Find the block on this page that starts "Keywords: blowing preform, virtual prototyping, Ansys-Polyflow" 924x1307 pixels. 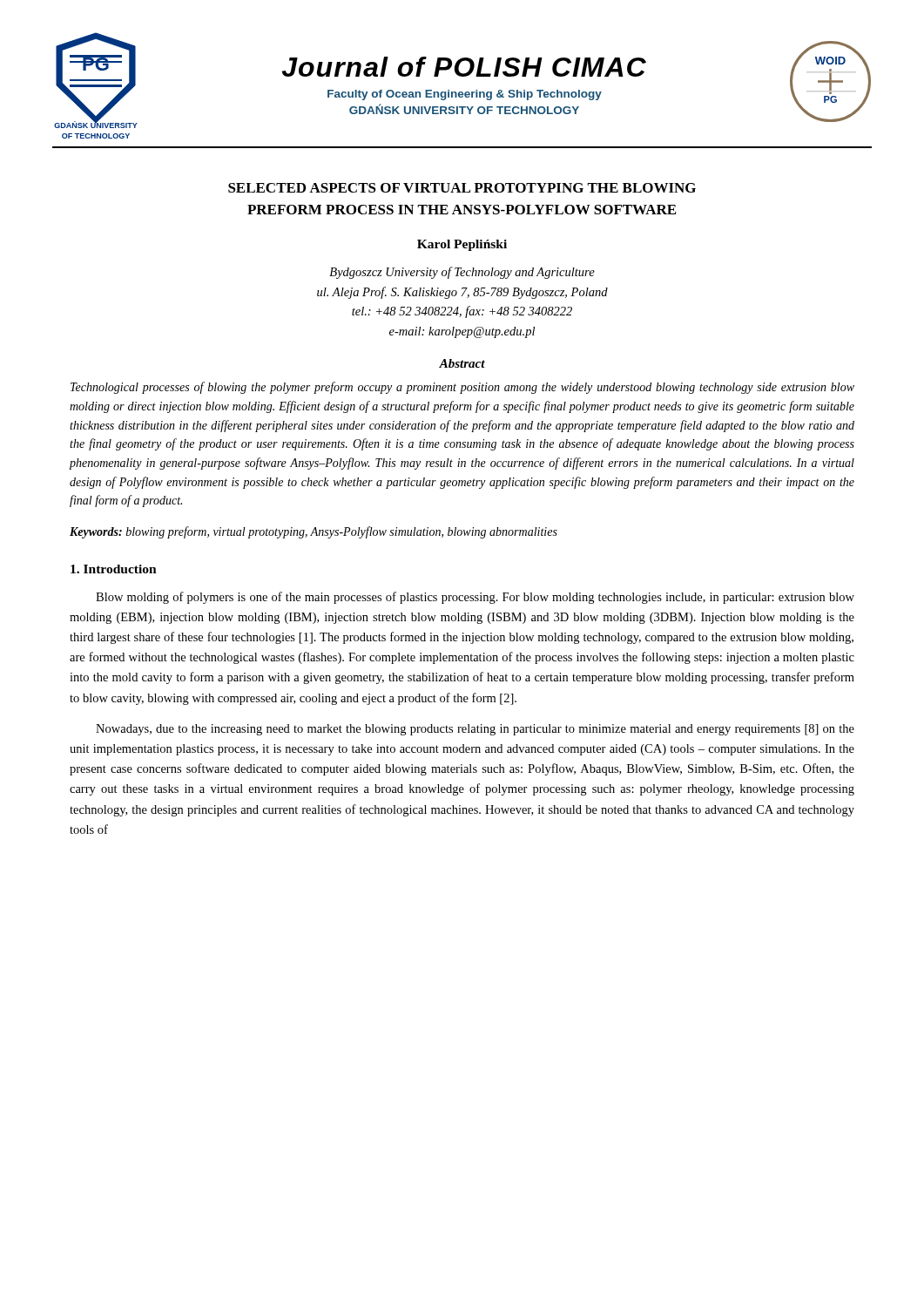[x=313, y=532]
